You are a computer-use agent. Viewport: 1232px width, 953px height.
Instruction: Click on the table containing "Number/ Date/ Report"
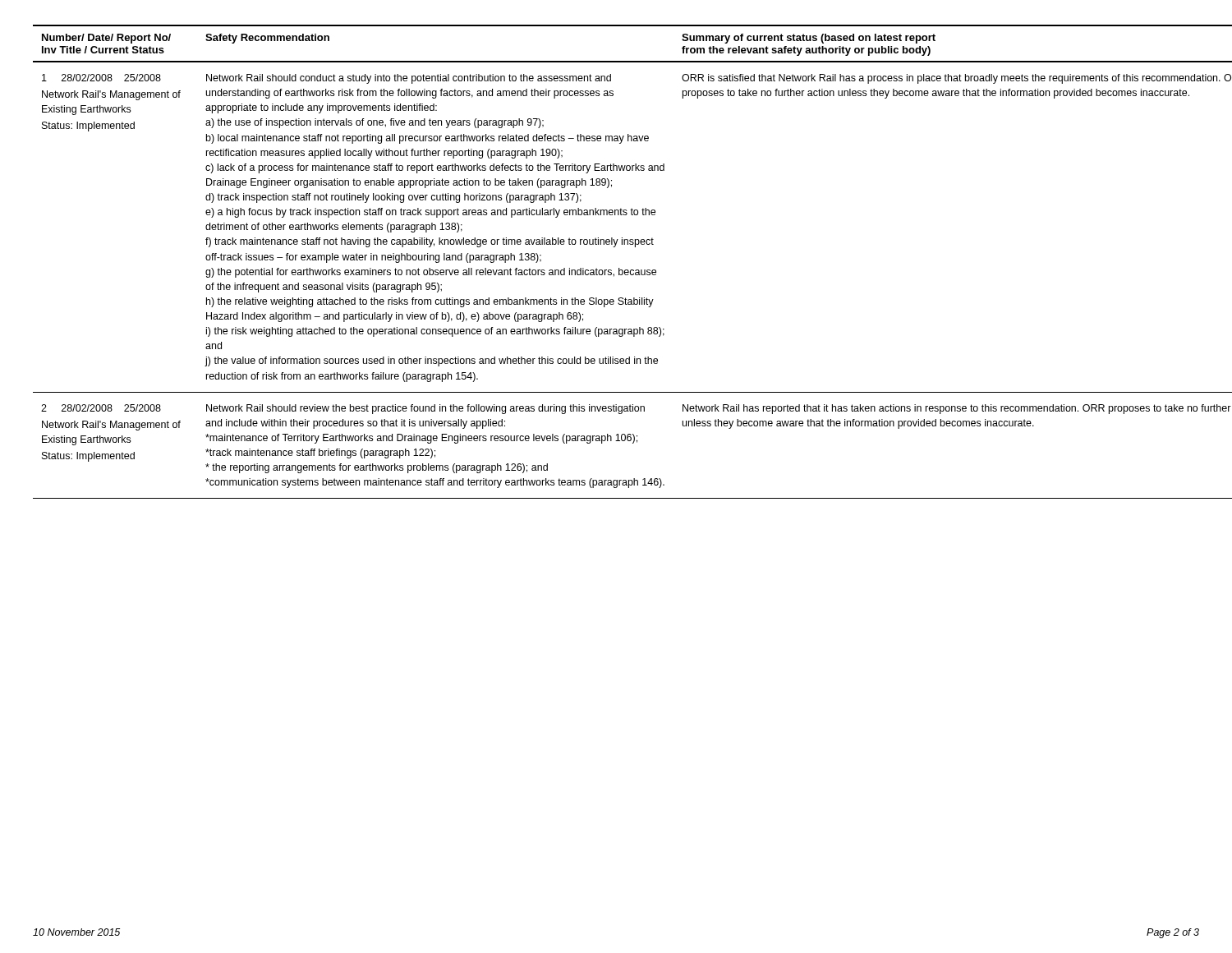point(616,262)
